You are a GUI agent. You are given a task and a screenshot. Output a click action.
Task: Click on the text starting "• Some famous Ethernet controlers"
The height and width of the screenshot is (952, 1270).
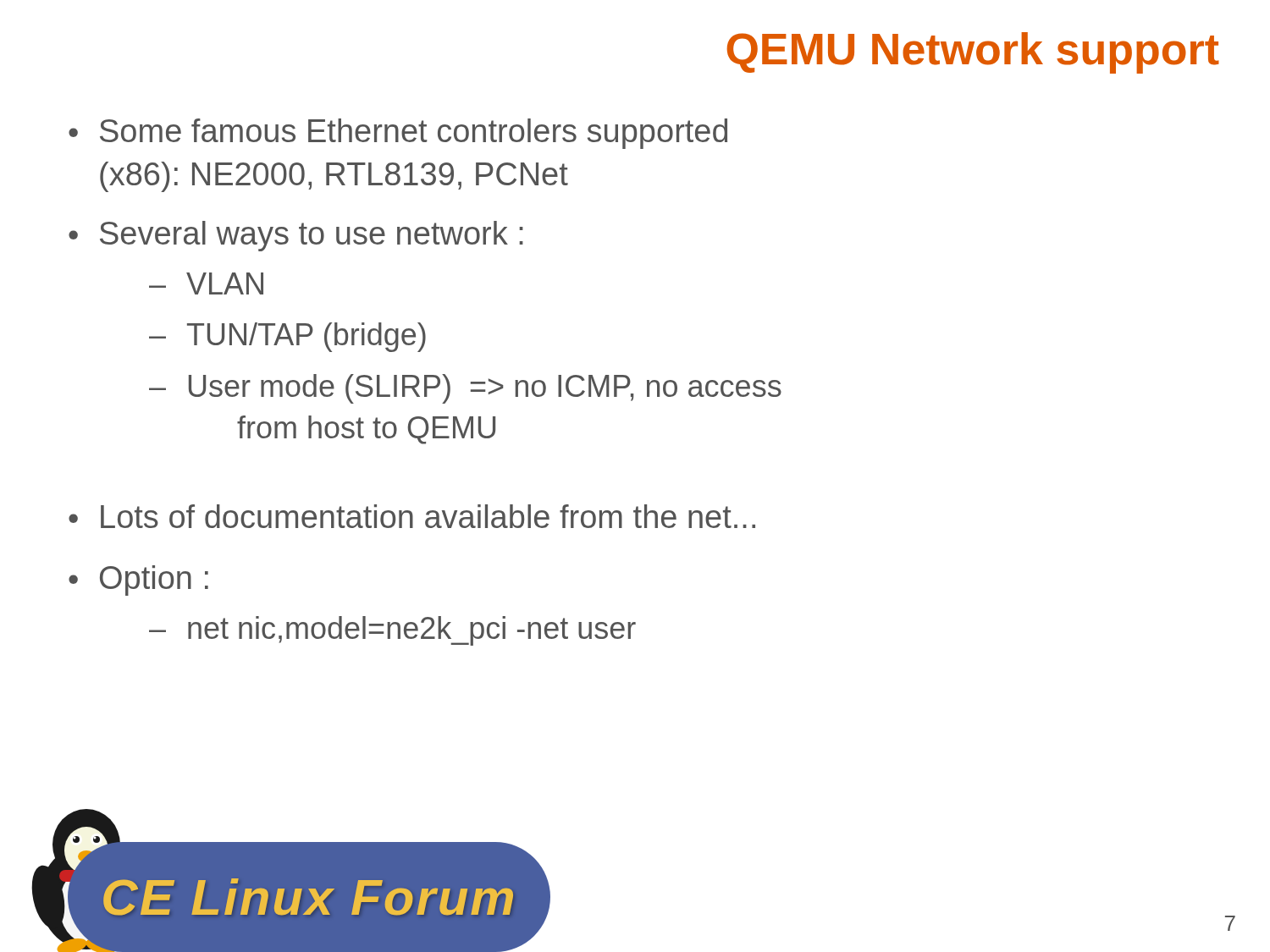(635, 153)
